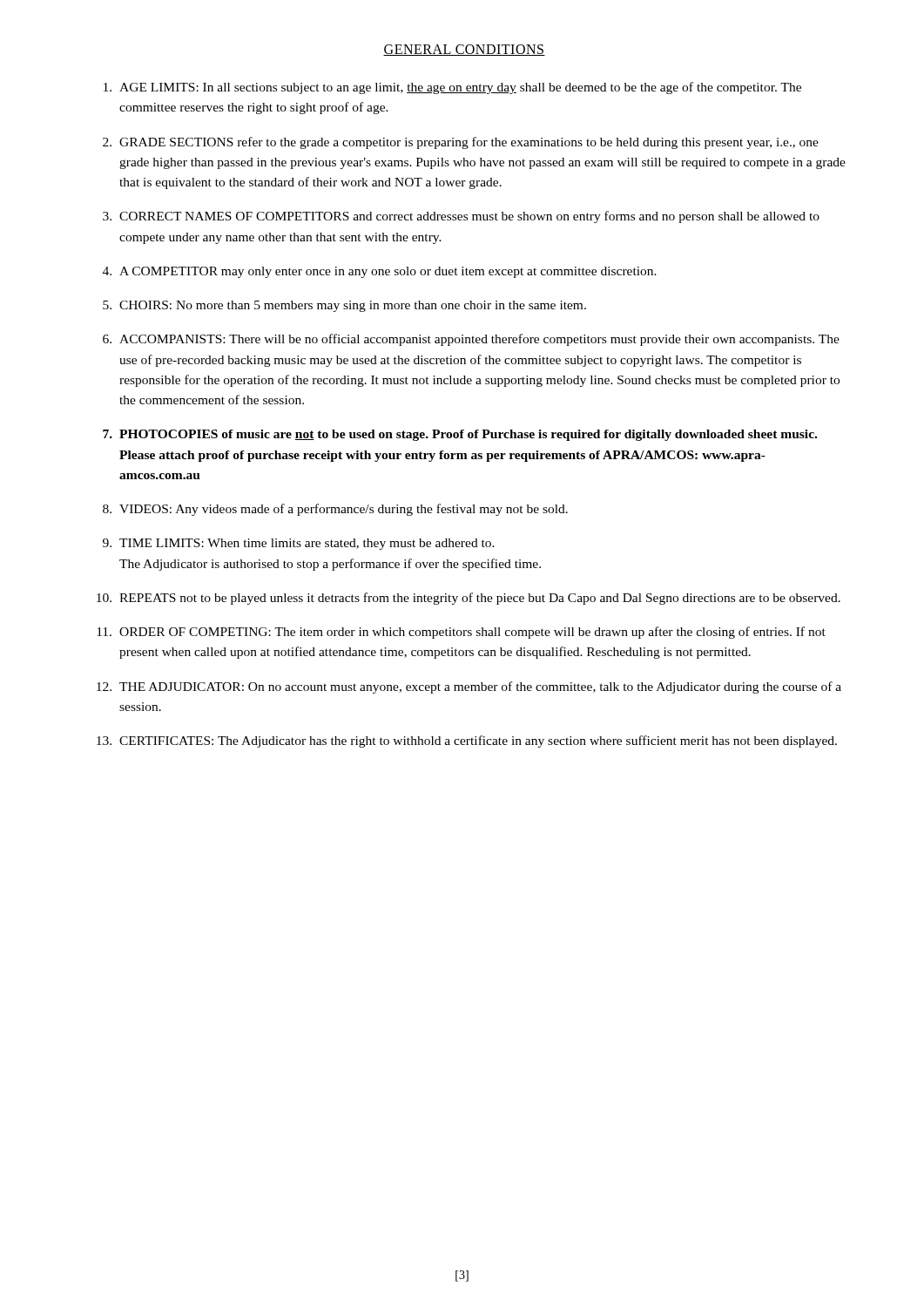Locate the text block starting "9. TIME LIMITS: When time limits are"
Viewport: 924px width, 1307px height.
coord(464,553)
